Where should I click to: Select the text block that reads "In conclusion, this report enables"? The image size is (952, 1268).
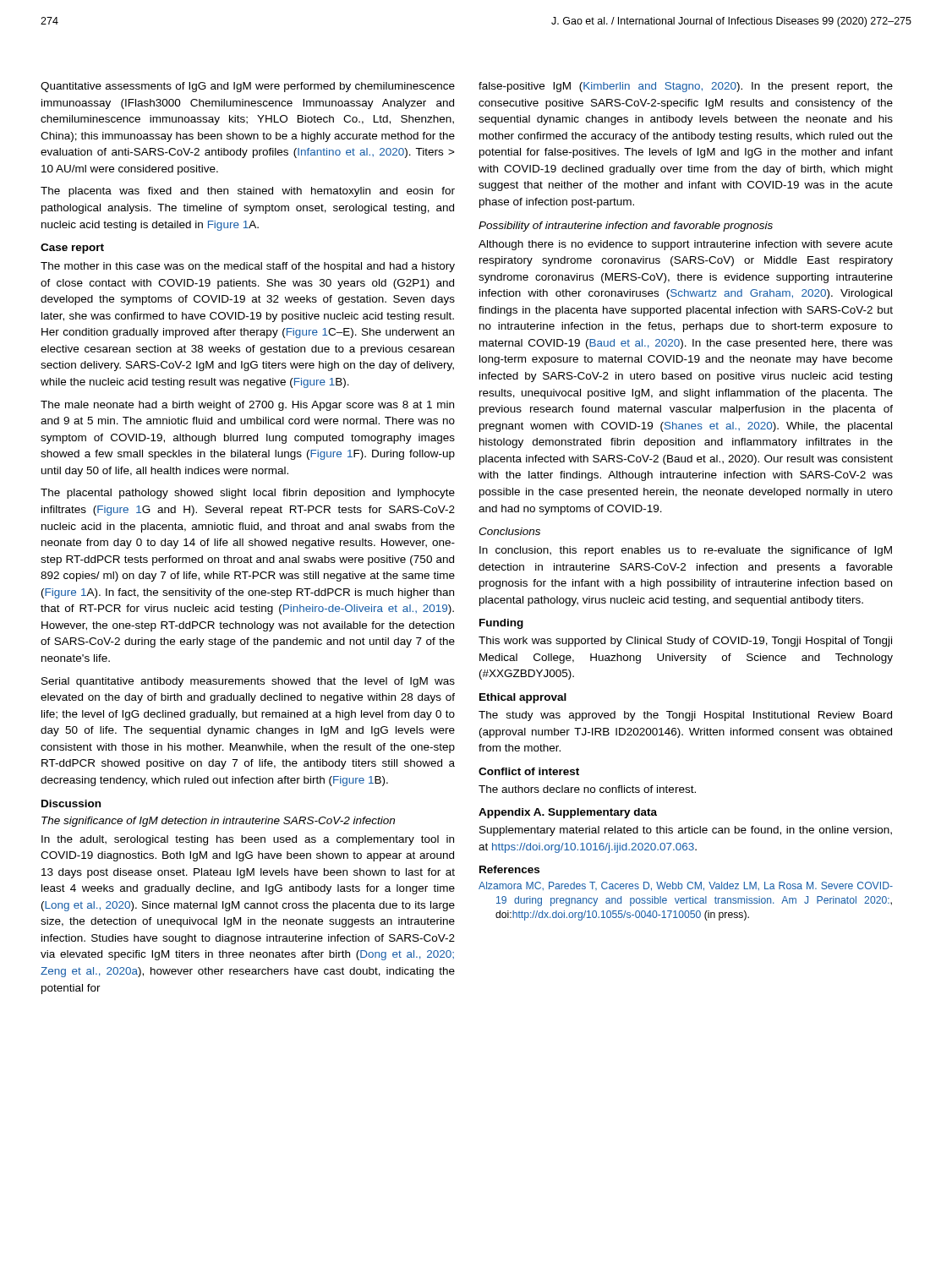point(686,575)
